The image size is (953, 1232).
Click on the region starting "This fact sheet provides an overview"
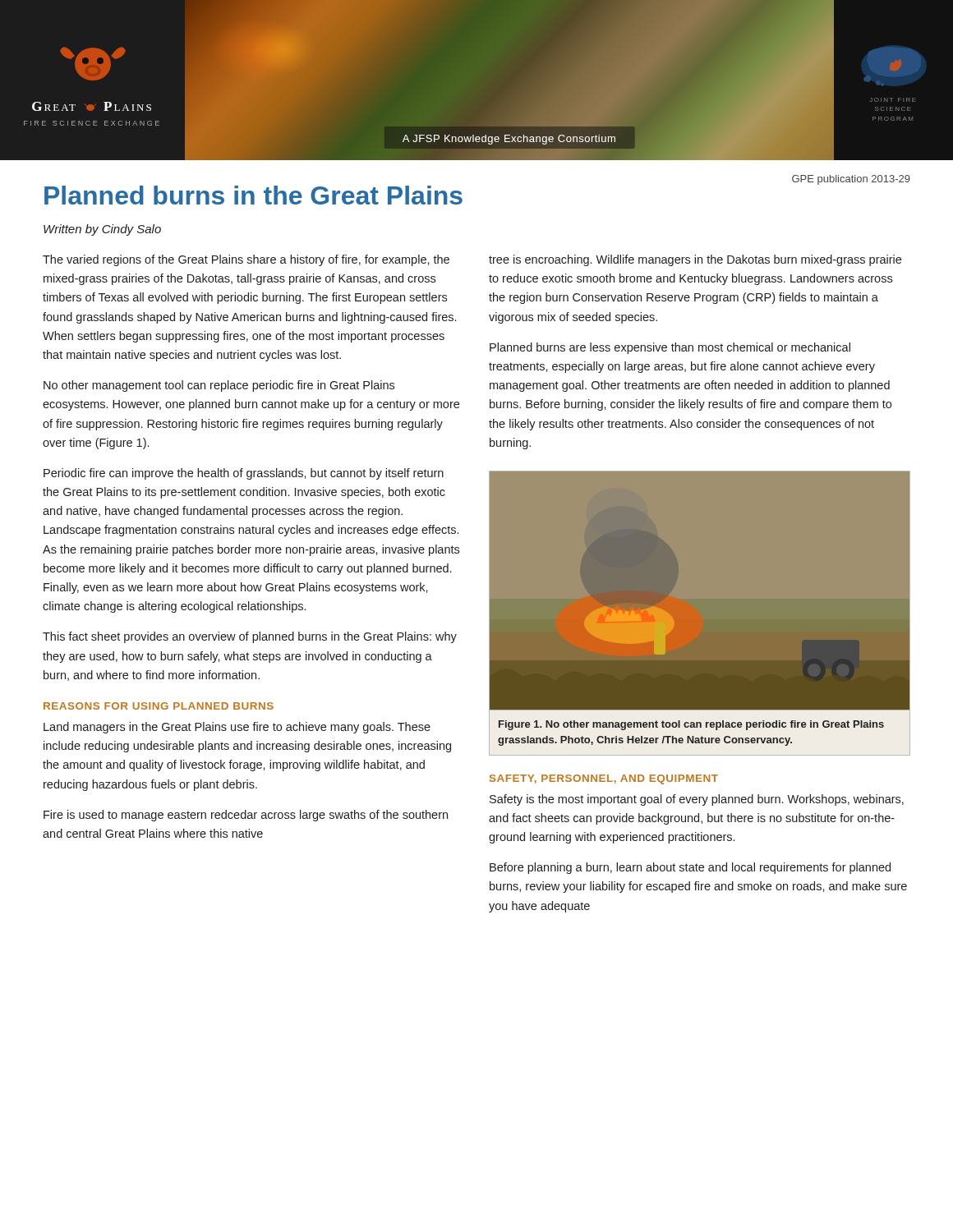tap(250, 656)
